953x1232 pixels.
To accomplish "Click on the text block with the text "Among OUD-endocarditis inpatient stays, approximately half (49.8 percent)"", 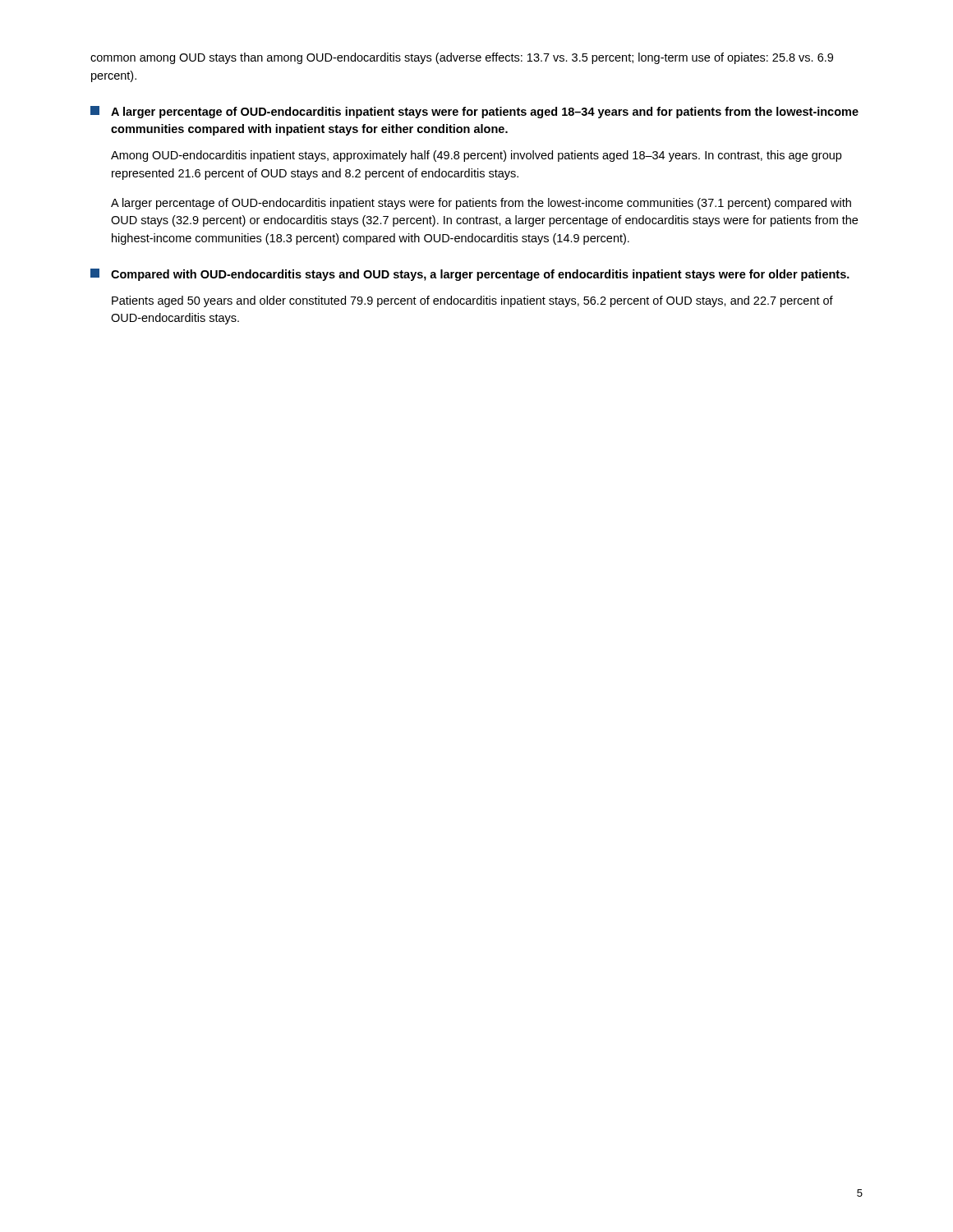I will tap(476, 164).
